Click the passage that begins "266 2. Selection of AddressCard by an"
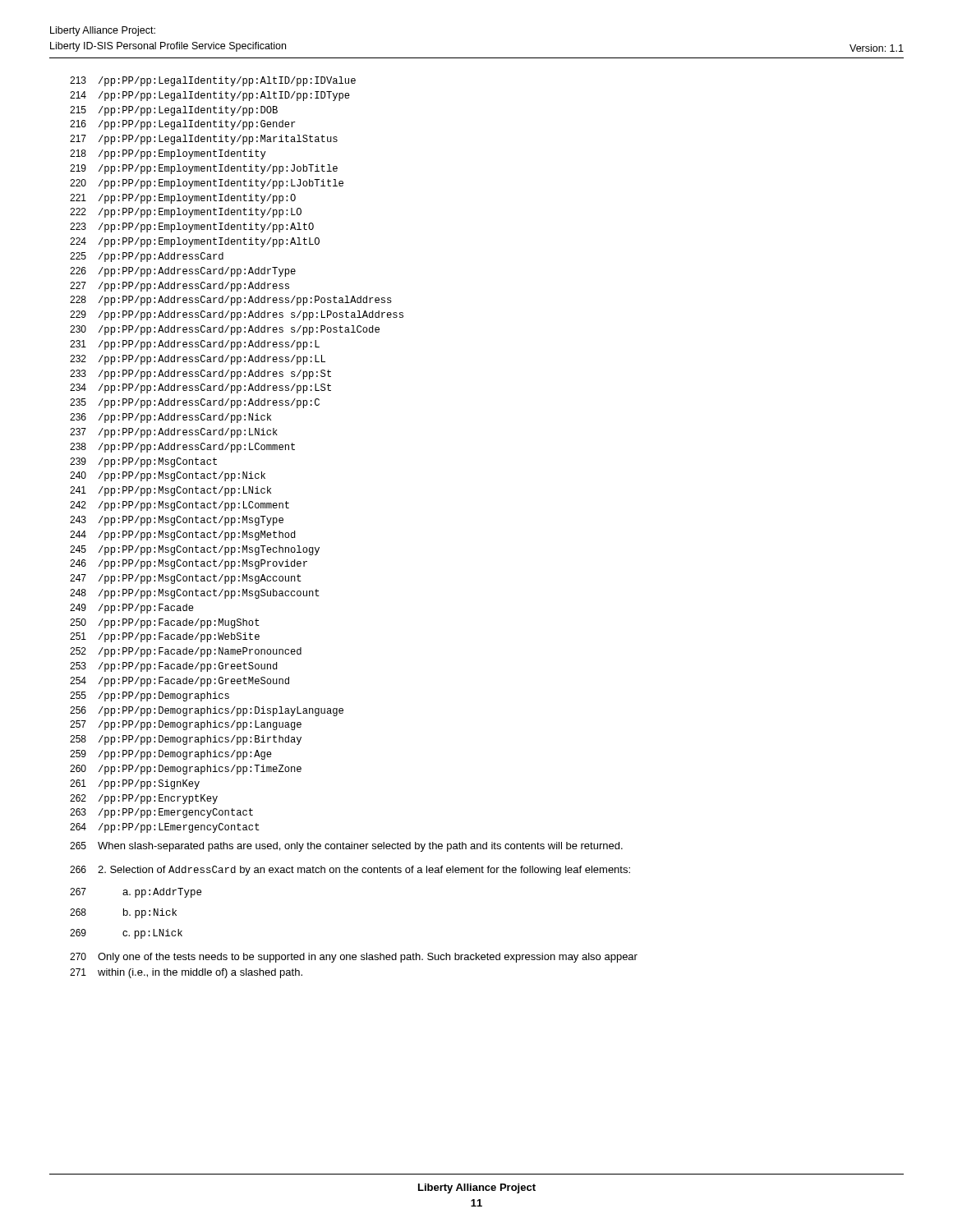 point(476,870)
